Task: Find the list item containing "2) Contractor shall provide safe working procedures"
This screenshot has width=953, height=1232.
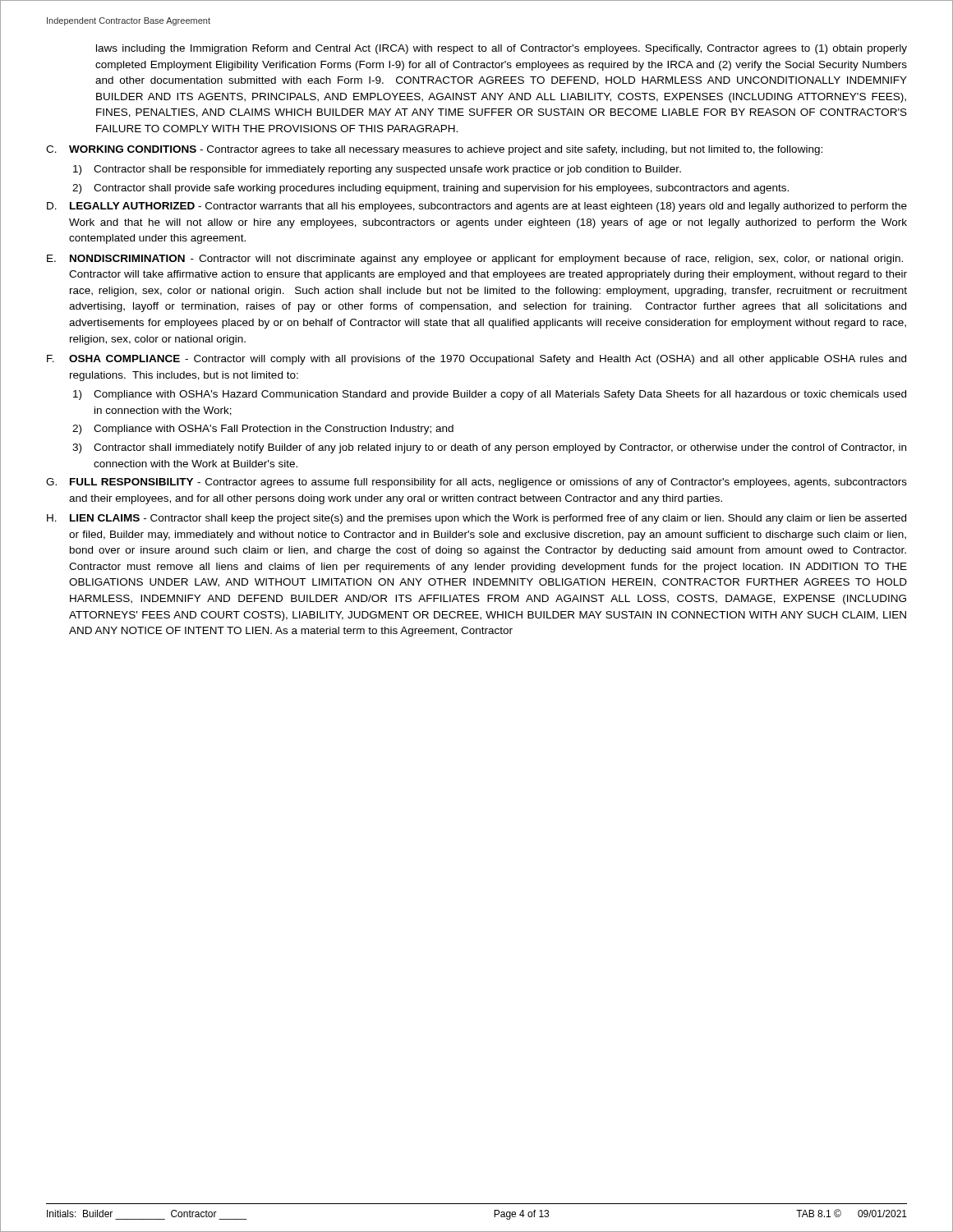Action: 431,188
